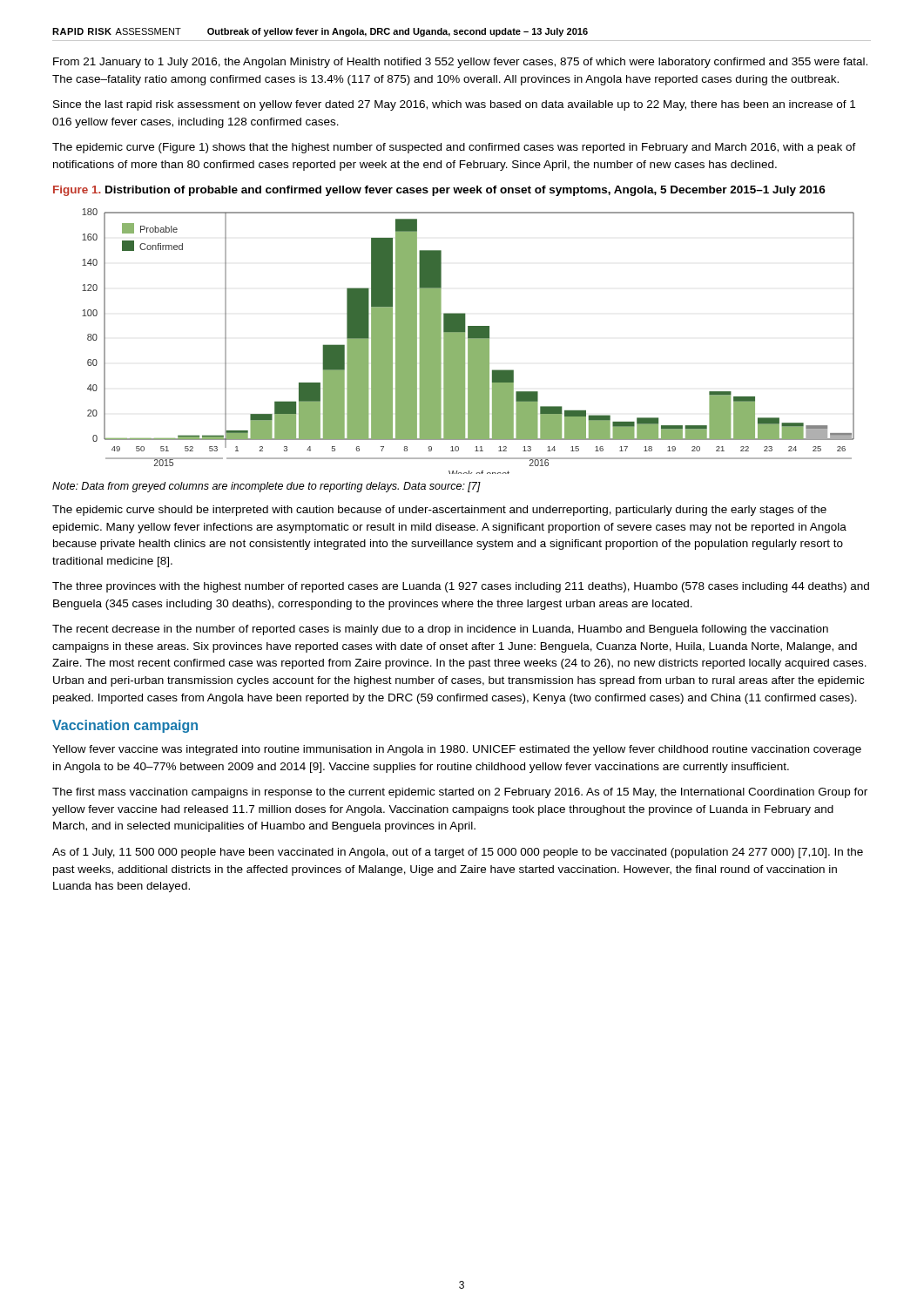924x1307 pixels.
Task: Locate the text starting "The recent decrease in the number of reported"
Action: click(x=462, y=663)
